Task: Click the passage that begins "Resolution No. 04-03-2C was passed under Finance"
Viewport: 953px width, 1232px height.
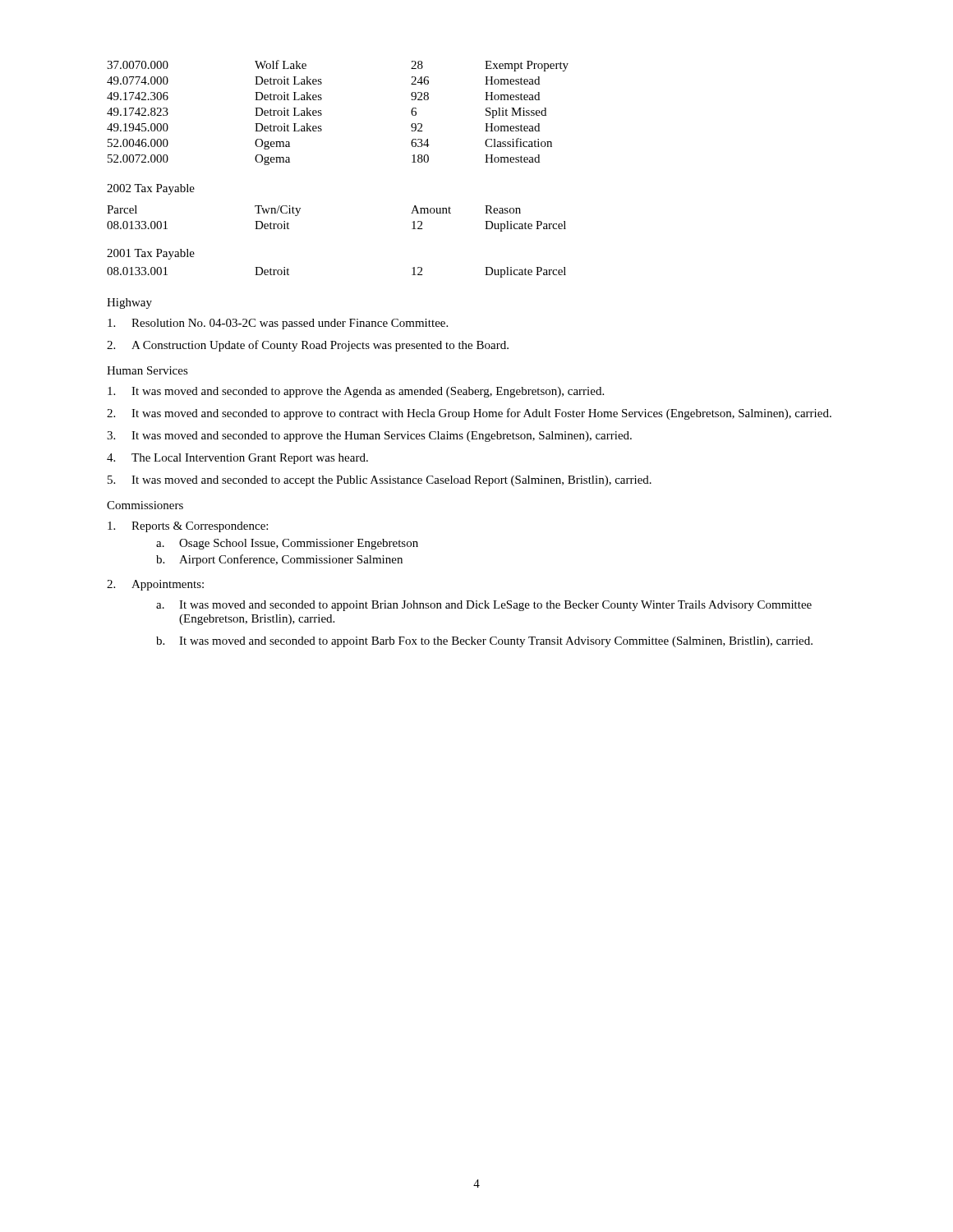Action: coord(278,324)
